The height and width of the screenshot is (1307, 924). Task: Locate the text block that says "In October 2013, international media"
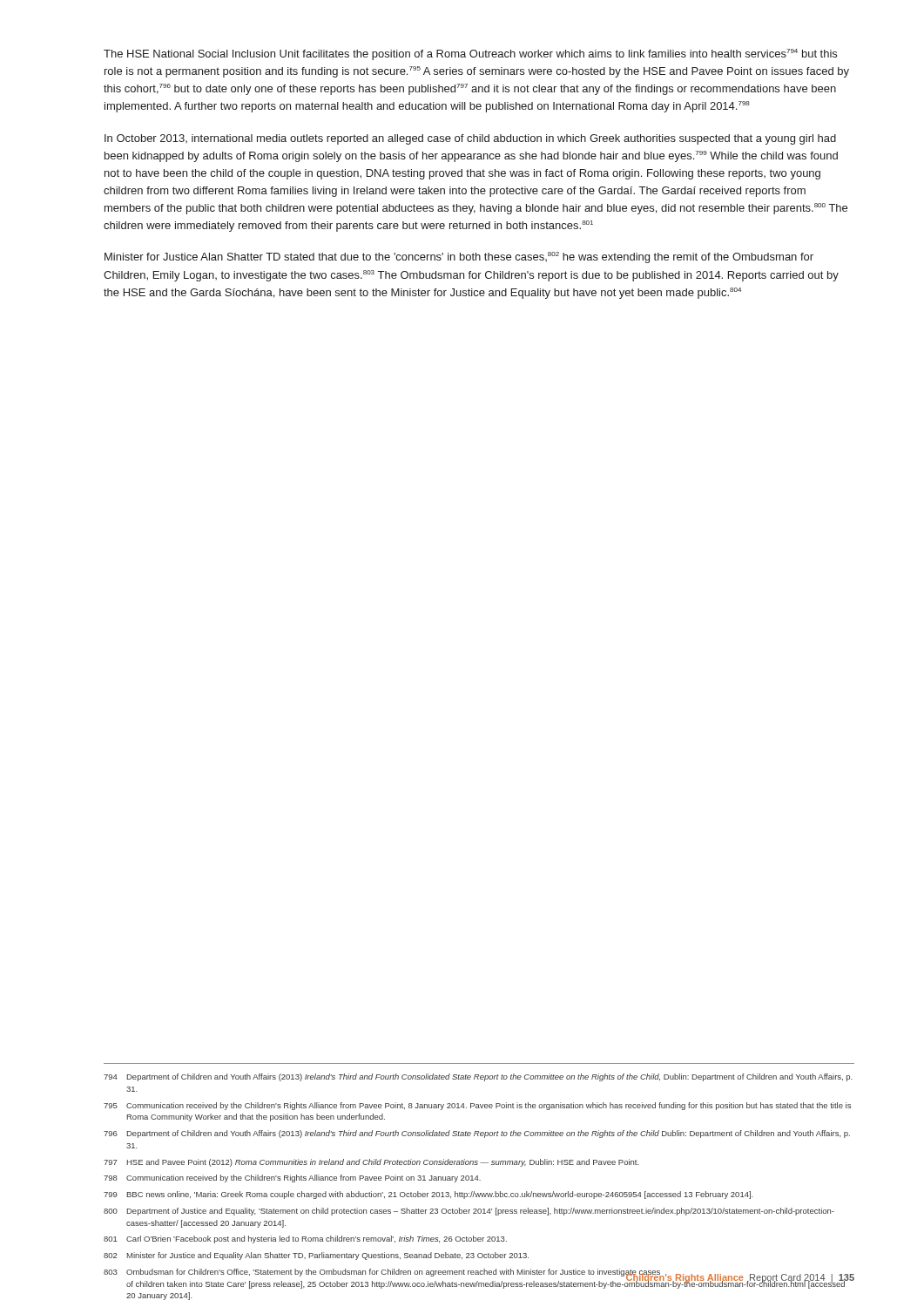click(476, 182)
